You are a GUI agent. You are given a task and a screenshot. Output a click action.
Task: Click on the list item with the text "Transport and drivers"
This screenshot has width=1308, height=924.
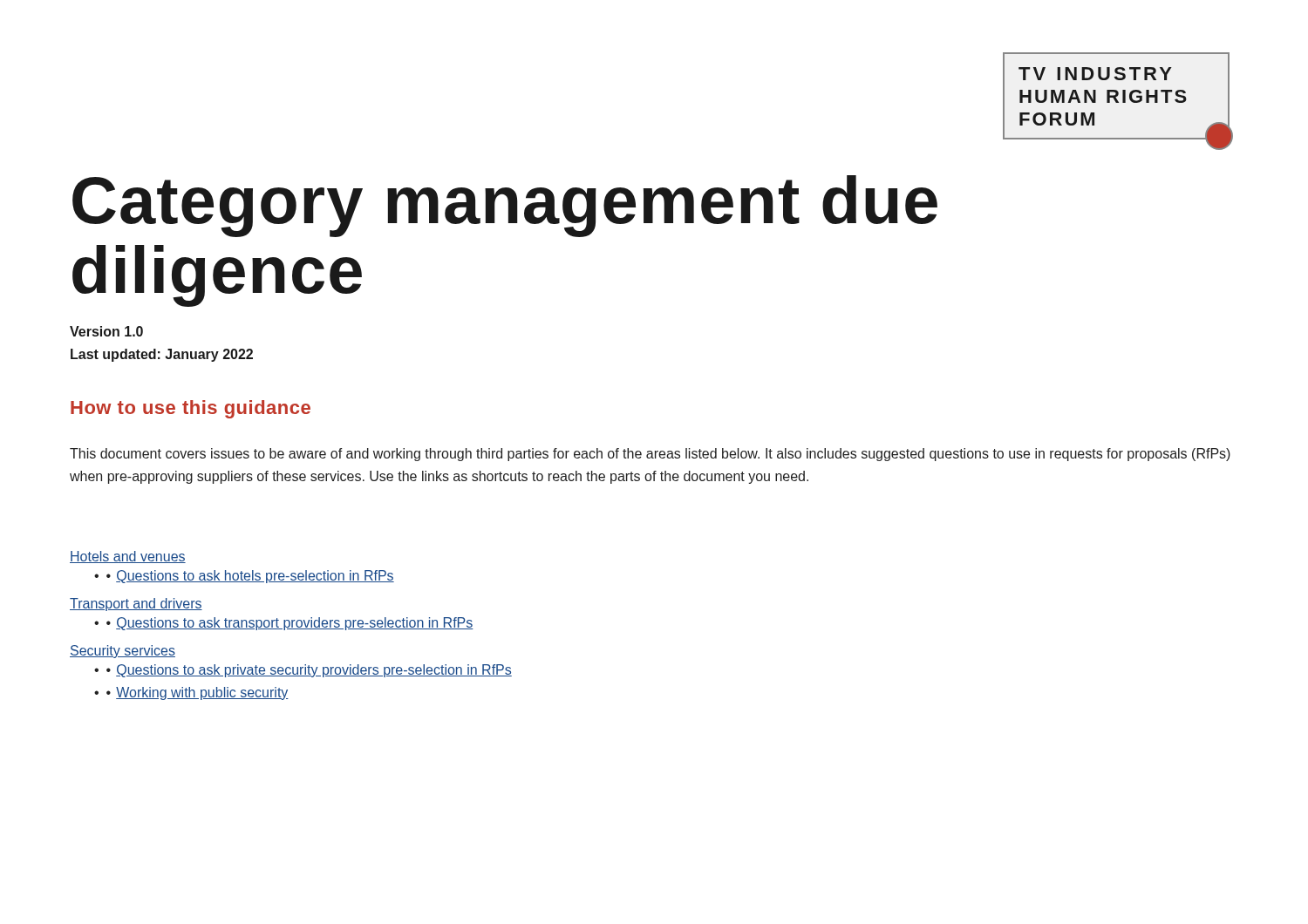tap(136, 605)
